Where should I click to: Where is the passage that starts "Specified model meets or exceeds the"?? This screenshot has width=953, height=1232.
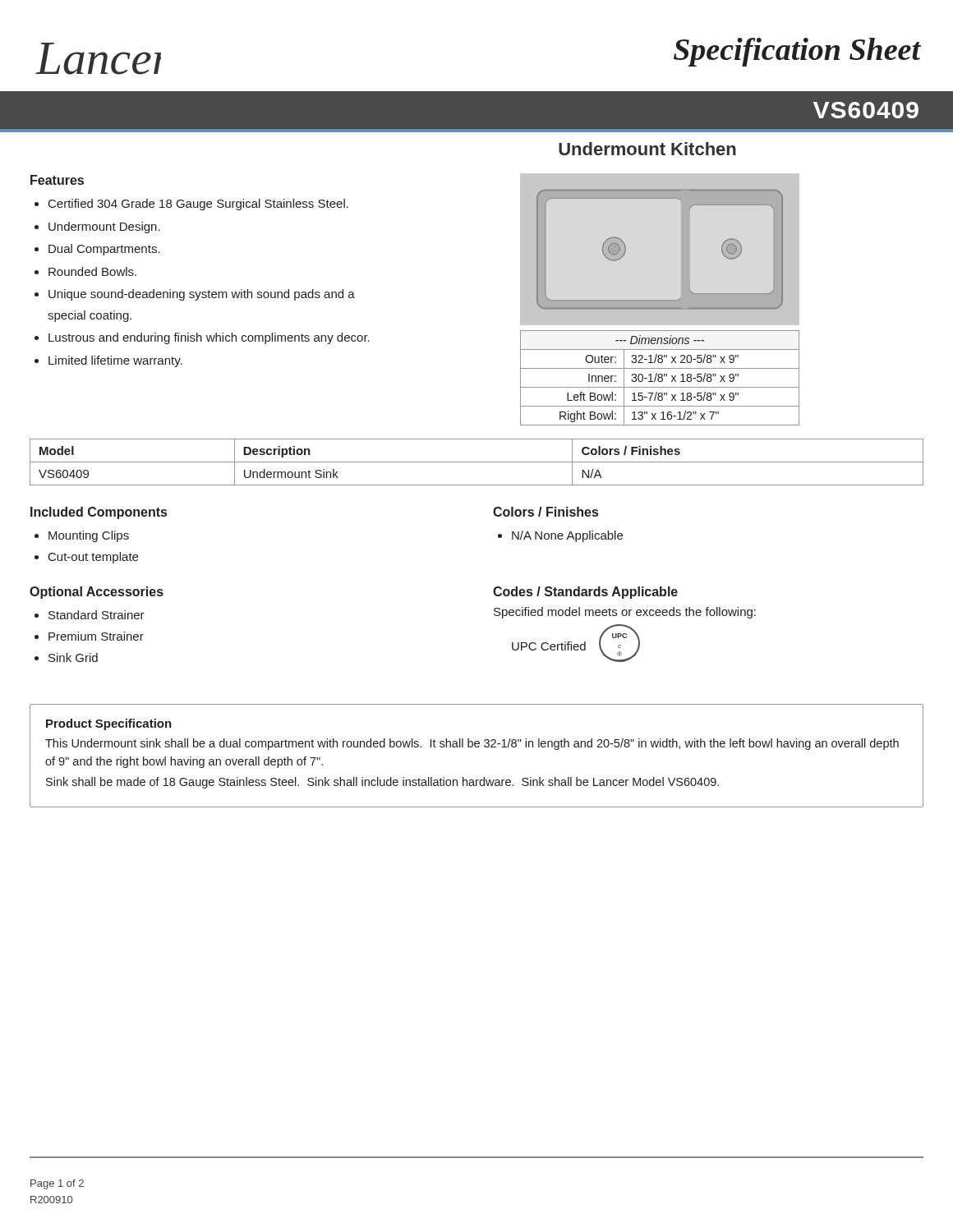[625, 611]
